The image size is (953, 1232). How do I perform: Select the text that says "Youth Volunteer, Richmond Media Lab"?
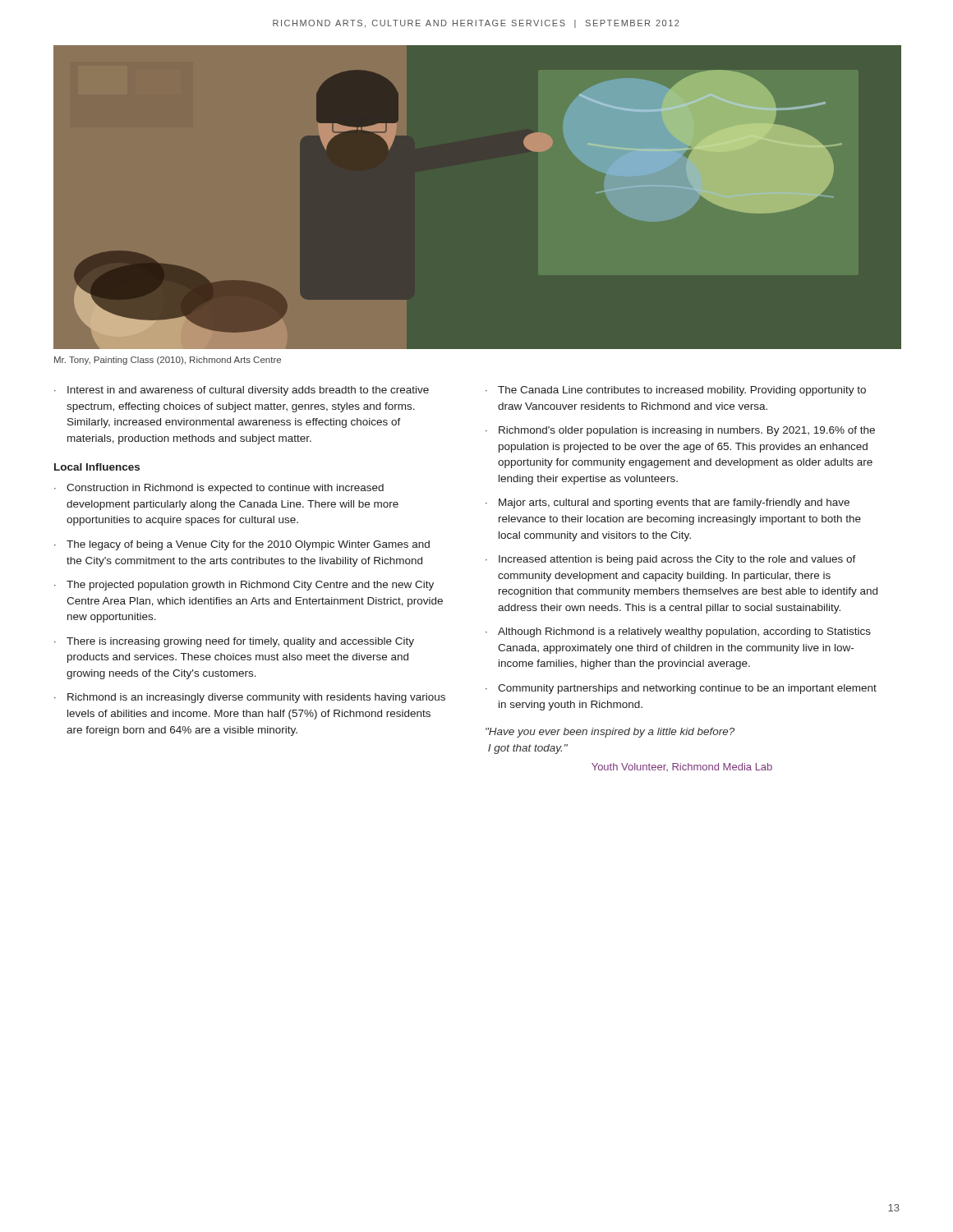coord(682,766)
